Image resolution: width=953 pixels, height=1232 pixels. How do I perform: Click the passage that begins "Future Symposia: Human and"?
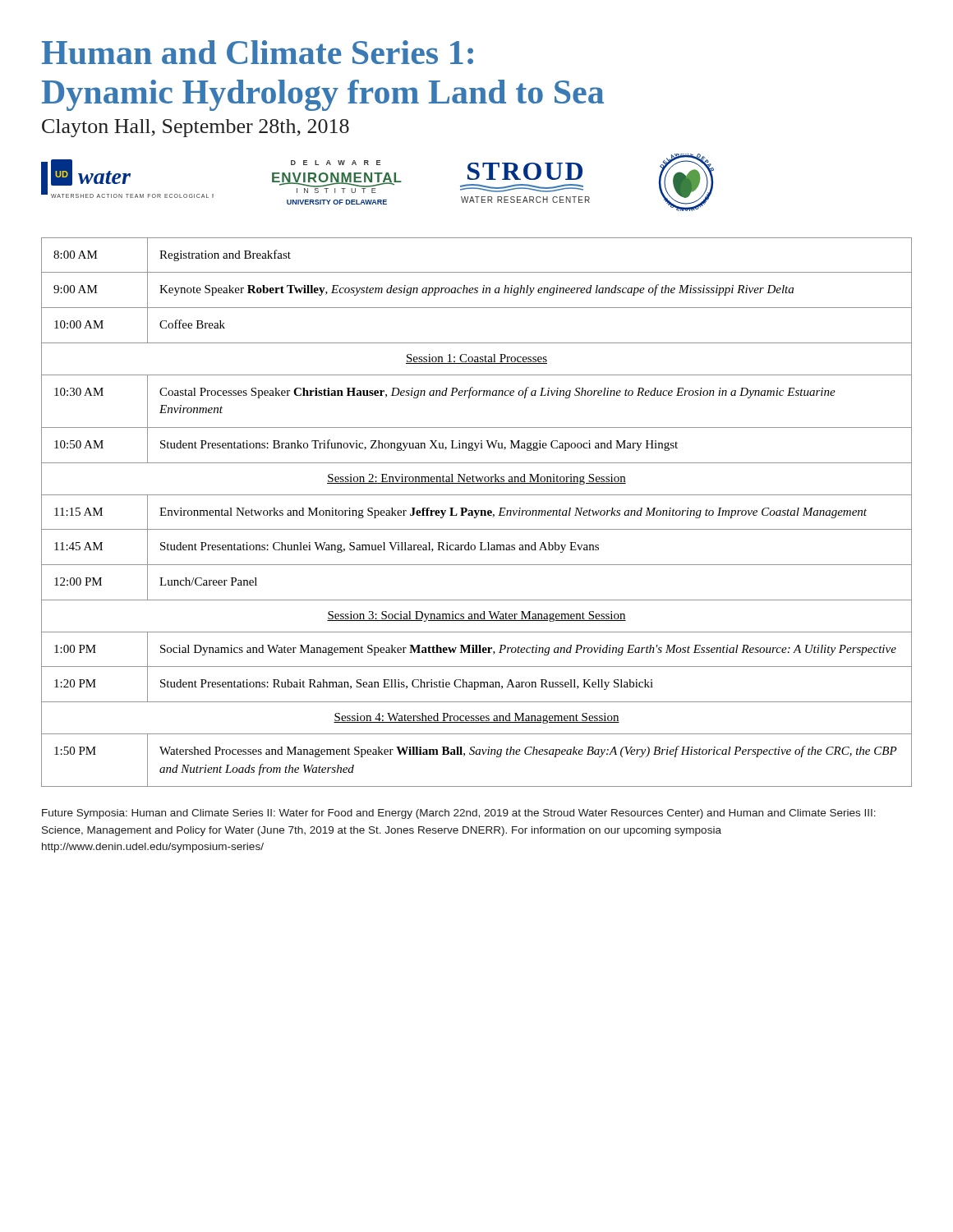pyautogui.click(x=459, y=830)
